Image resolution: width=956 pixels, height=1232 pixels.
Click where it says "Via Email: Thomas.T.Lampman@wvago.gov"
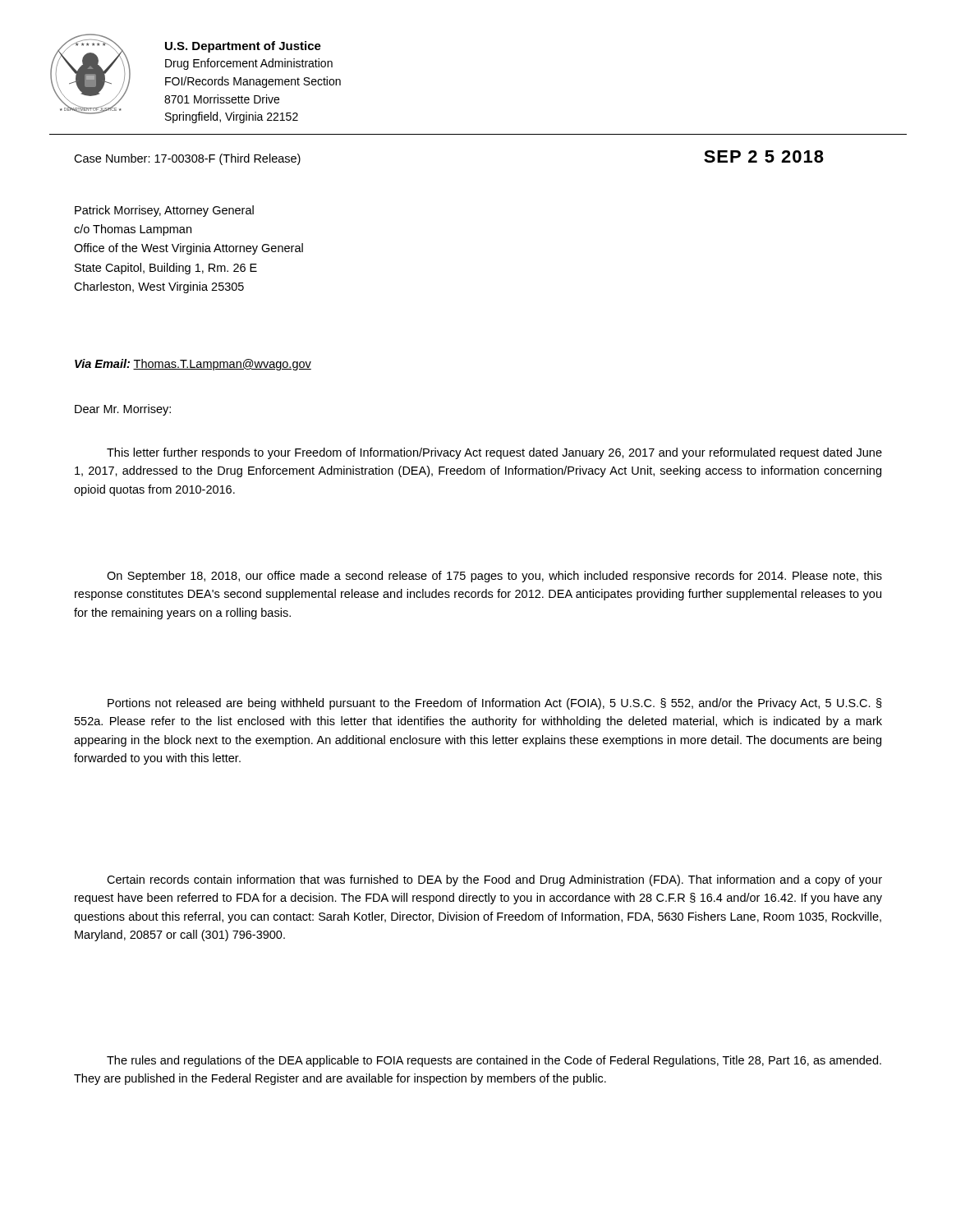click(x=192, y=364)
